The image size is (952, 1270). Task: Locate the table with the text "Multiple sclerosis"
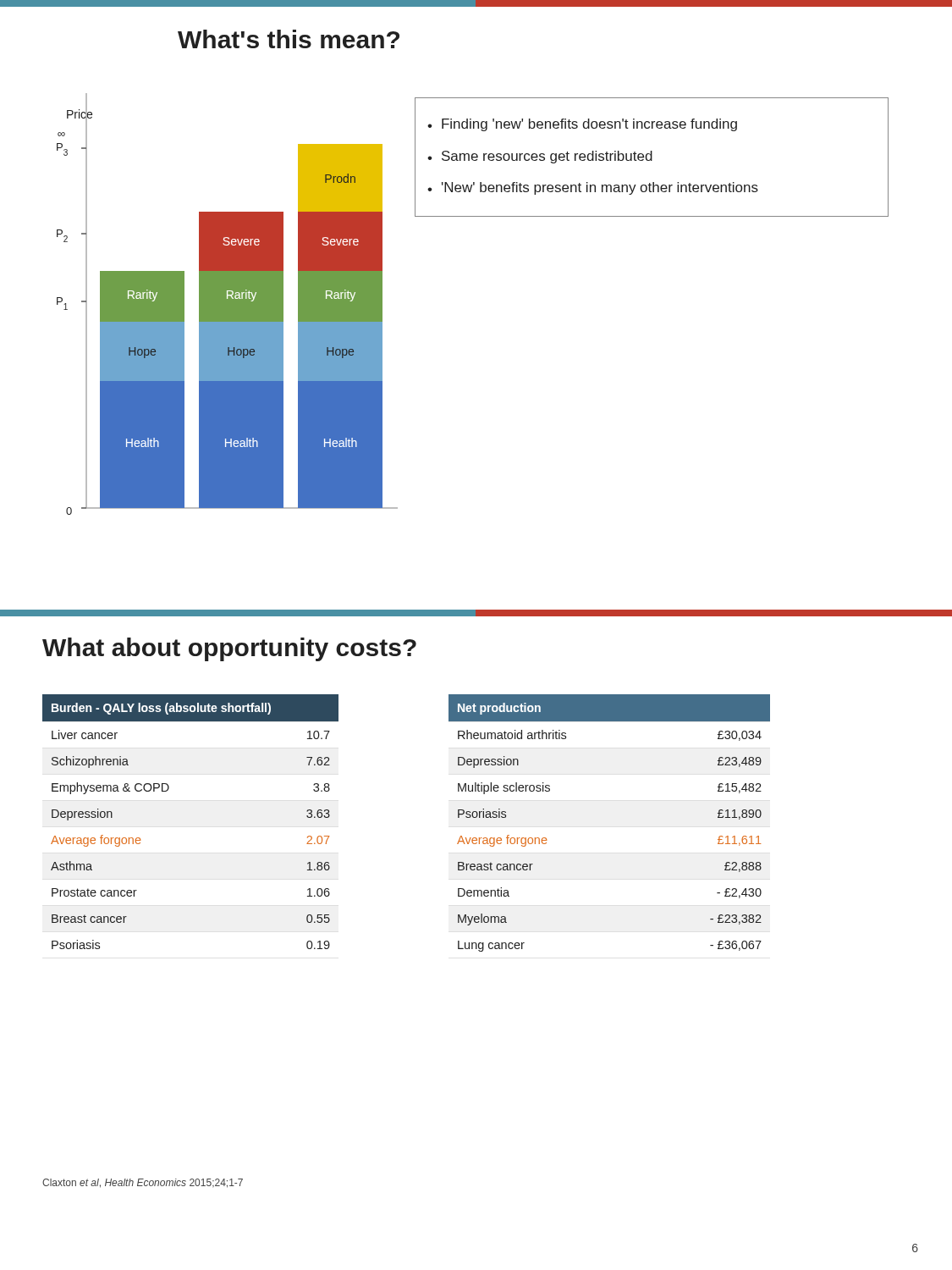tap(609, 826)
